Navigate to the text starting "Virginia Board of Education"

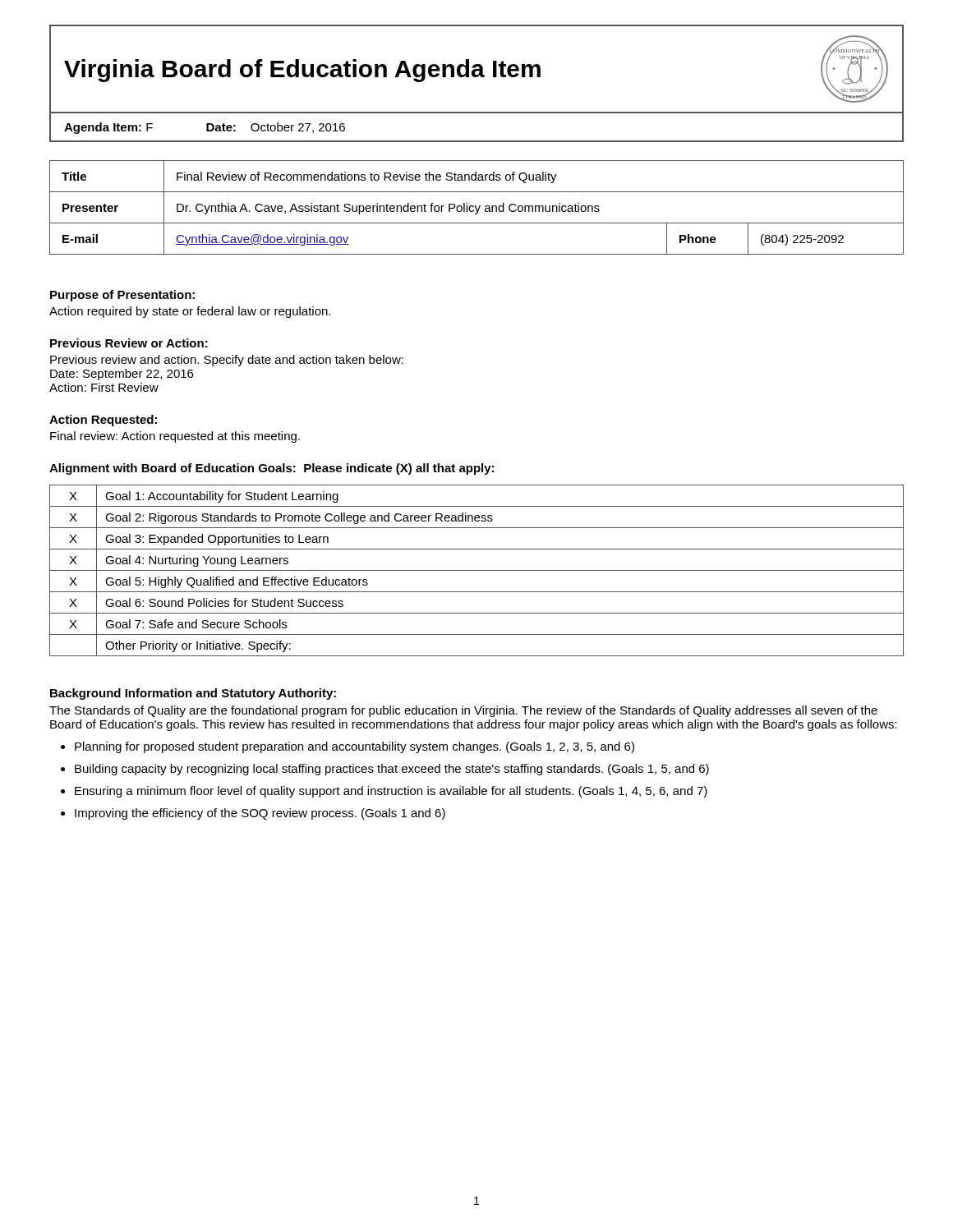(476, 83)
